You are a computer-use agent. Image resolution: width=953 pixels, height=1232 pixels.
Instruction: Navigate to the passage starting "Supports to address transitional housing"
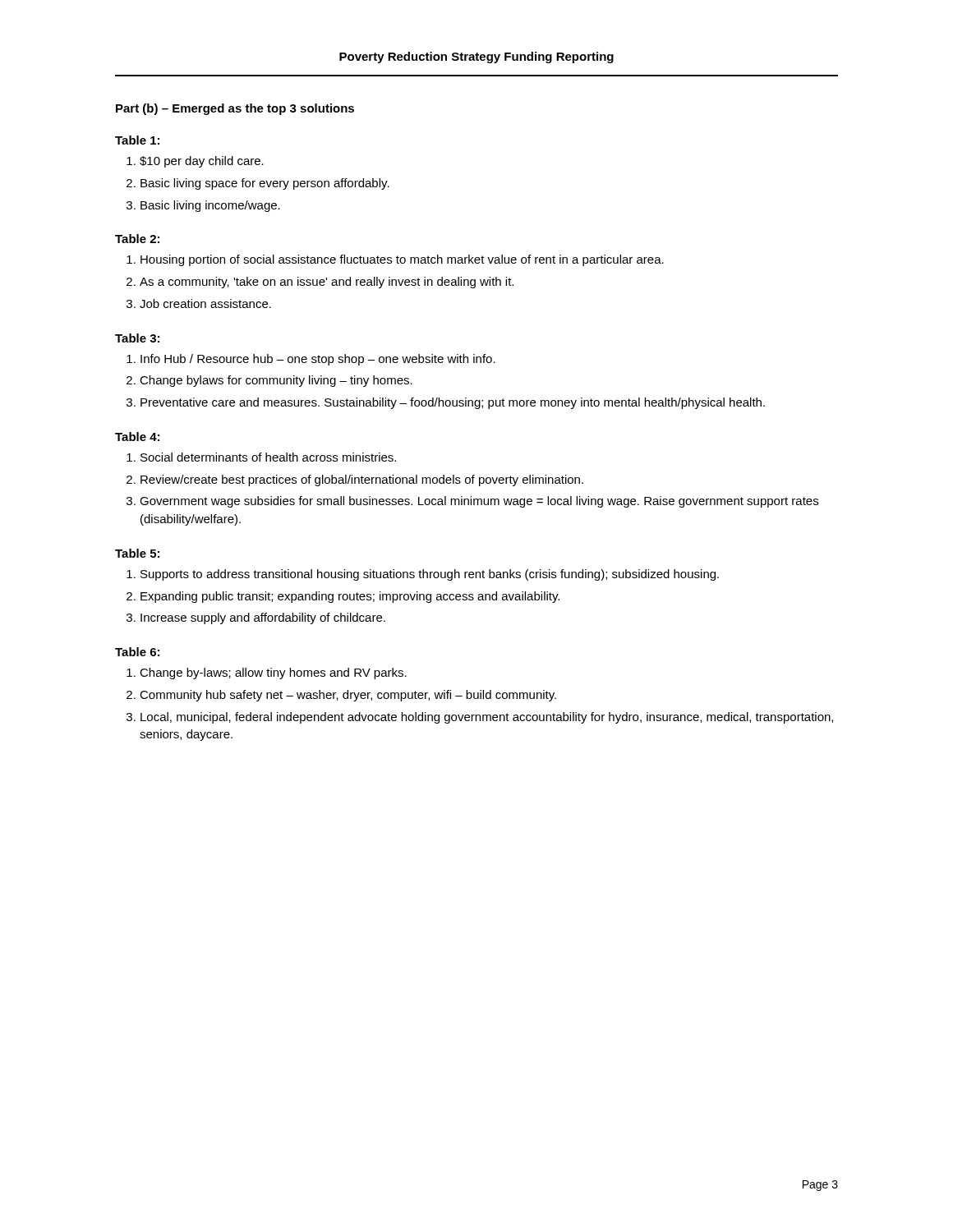click(476, 596)
